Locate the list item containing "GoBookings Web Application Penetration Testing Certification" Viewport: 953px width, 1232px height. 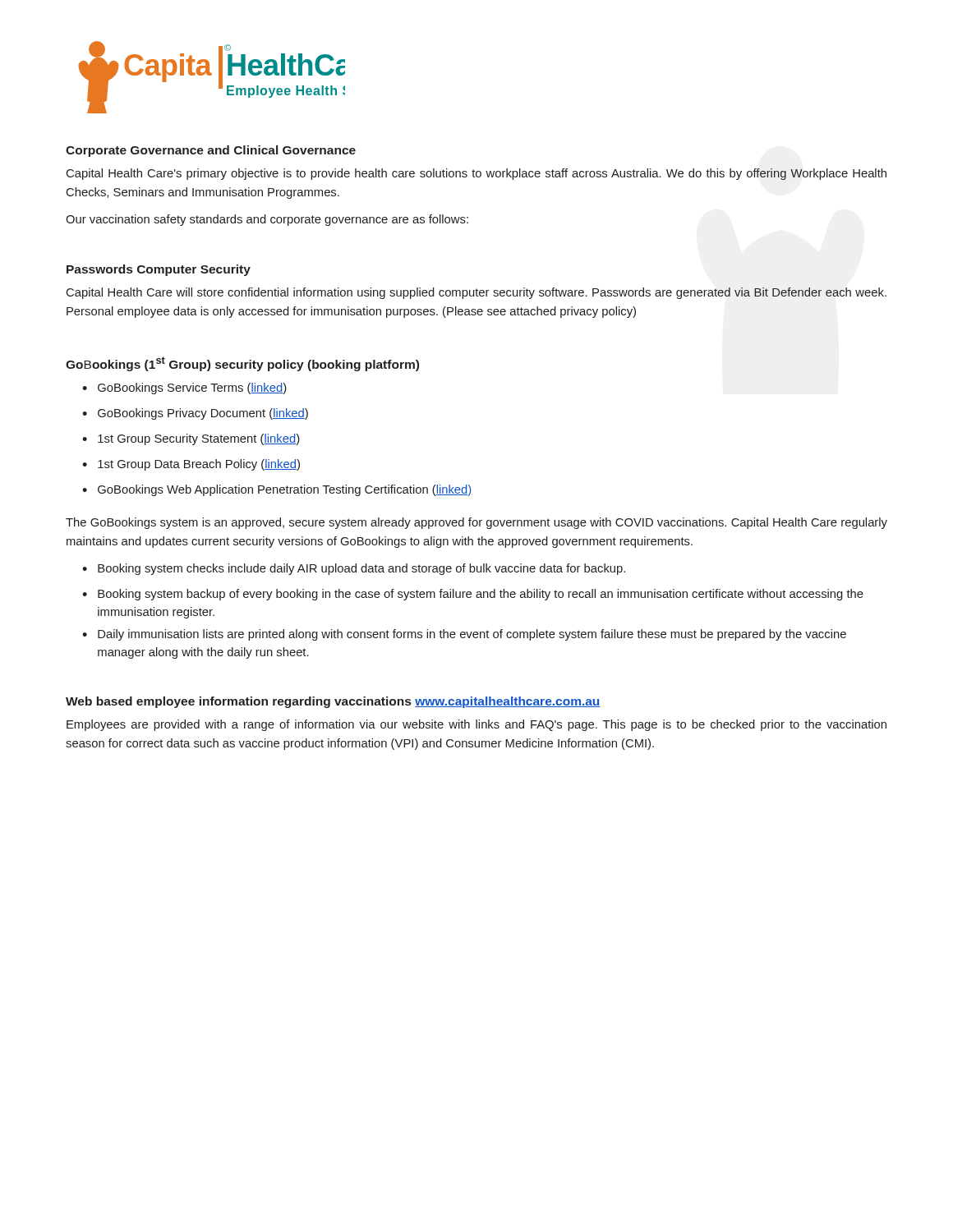coord(285,489)
